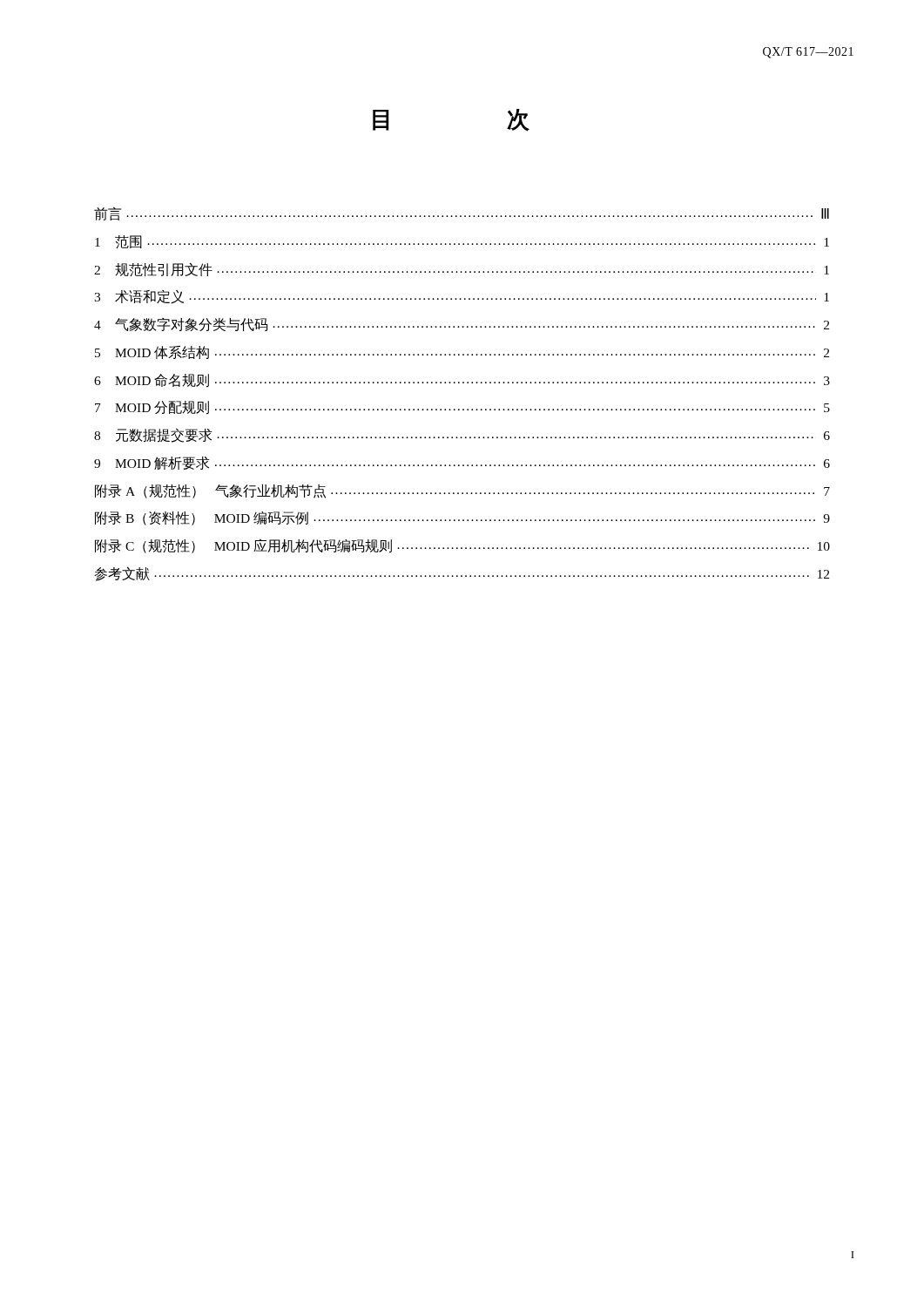Select the region starting "附录 A（规范性） 气象行业机构节点 7"
The image size is (924, 1307).
coord(462,491)
